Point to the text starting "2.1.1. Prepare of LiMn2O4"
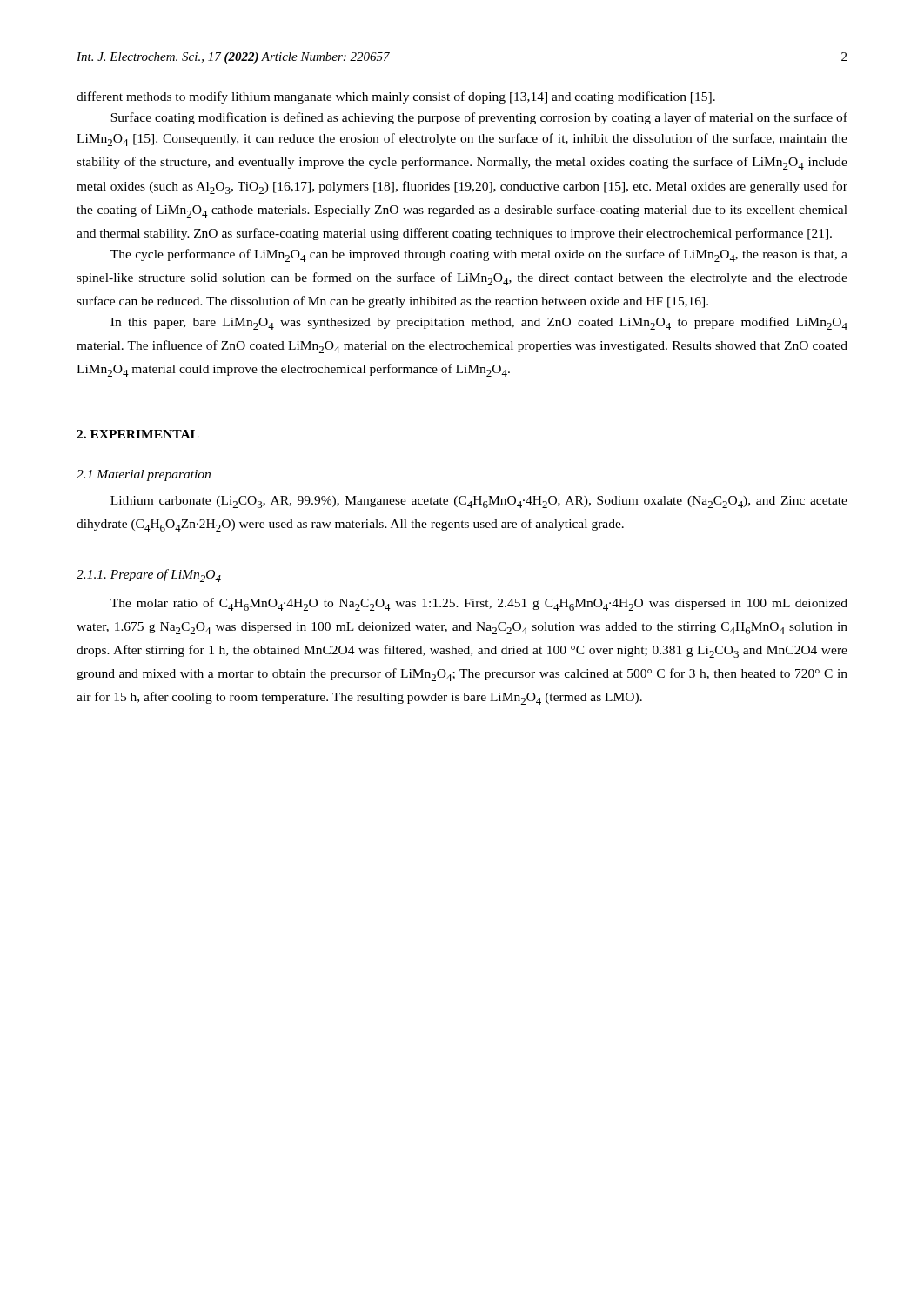 pyautogui.click(x=149, y=575)
